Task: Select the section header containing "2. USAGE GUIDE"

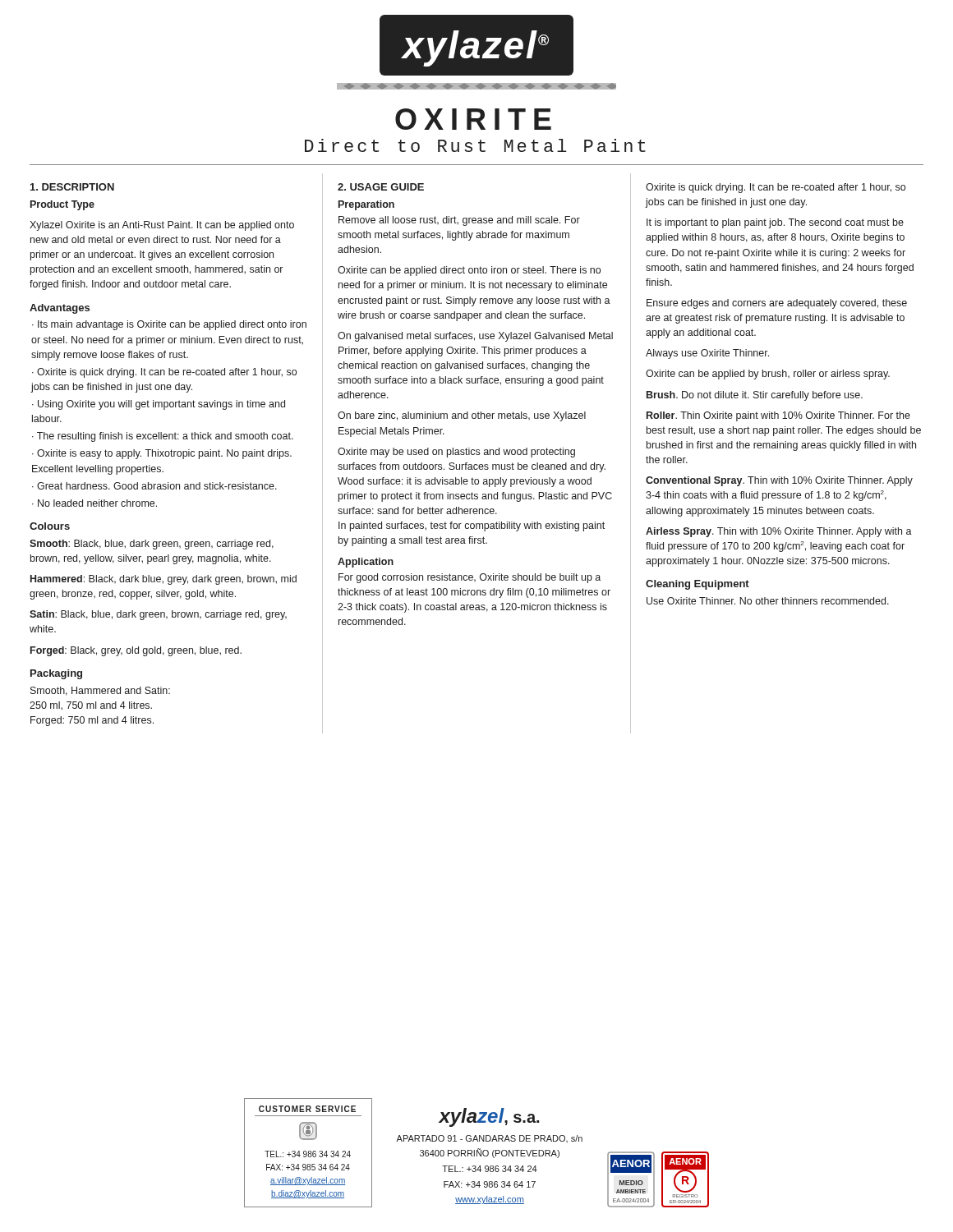Action: (381, 187)
